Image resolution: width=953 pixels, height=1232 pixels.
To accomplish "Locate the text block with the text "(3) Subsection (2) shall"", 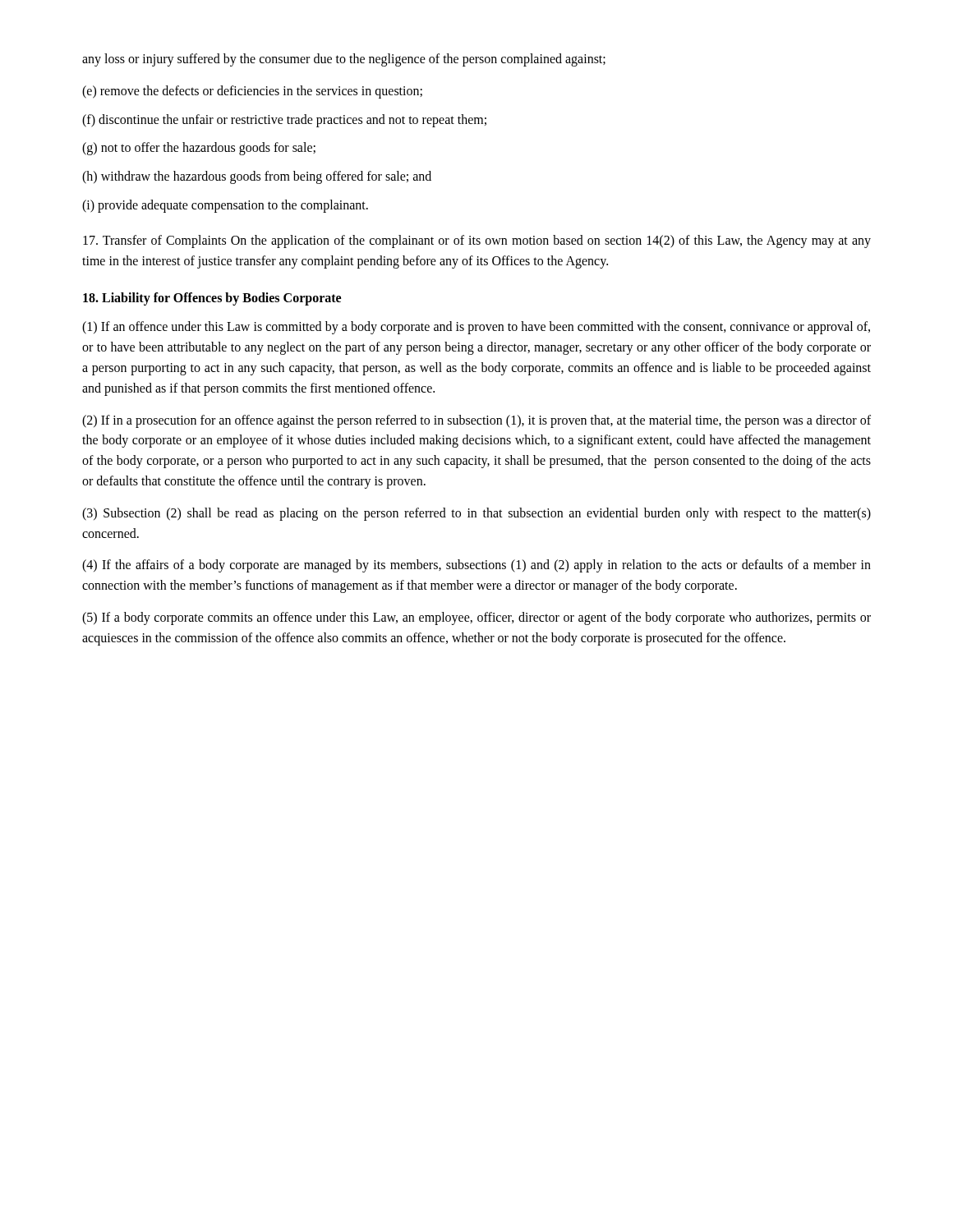I will tap(476, 523).
